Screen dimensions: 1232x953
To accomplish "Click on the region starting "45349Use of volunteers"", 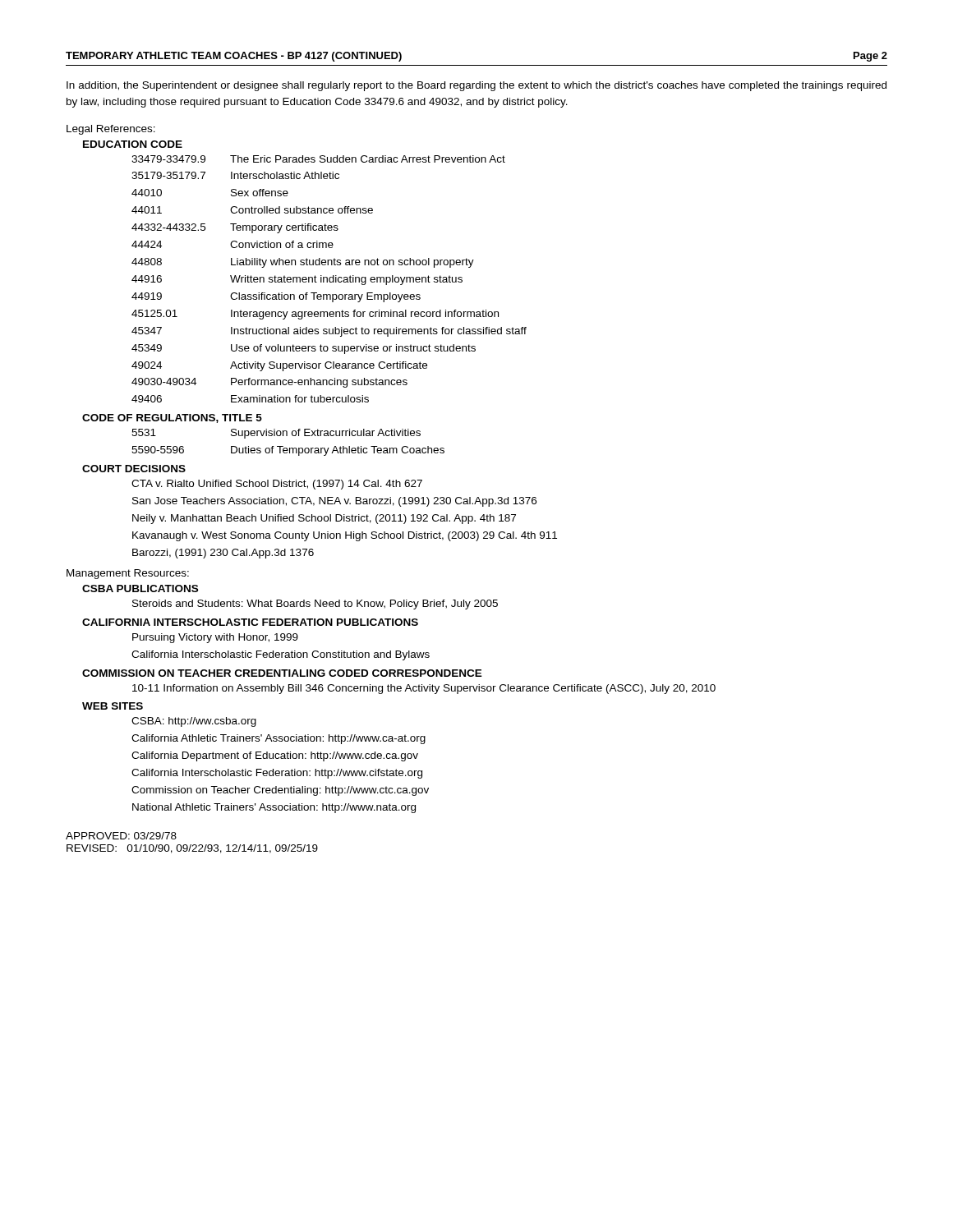I will click(304, 349).
